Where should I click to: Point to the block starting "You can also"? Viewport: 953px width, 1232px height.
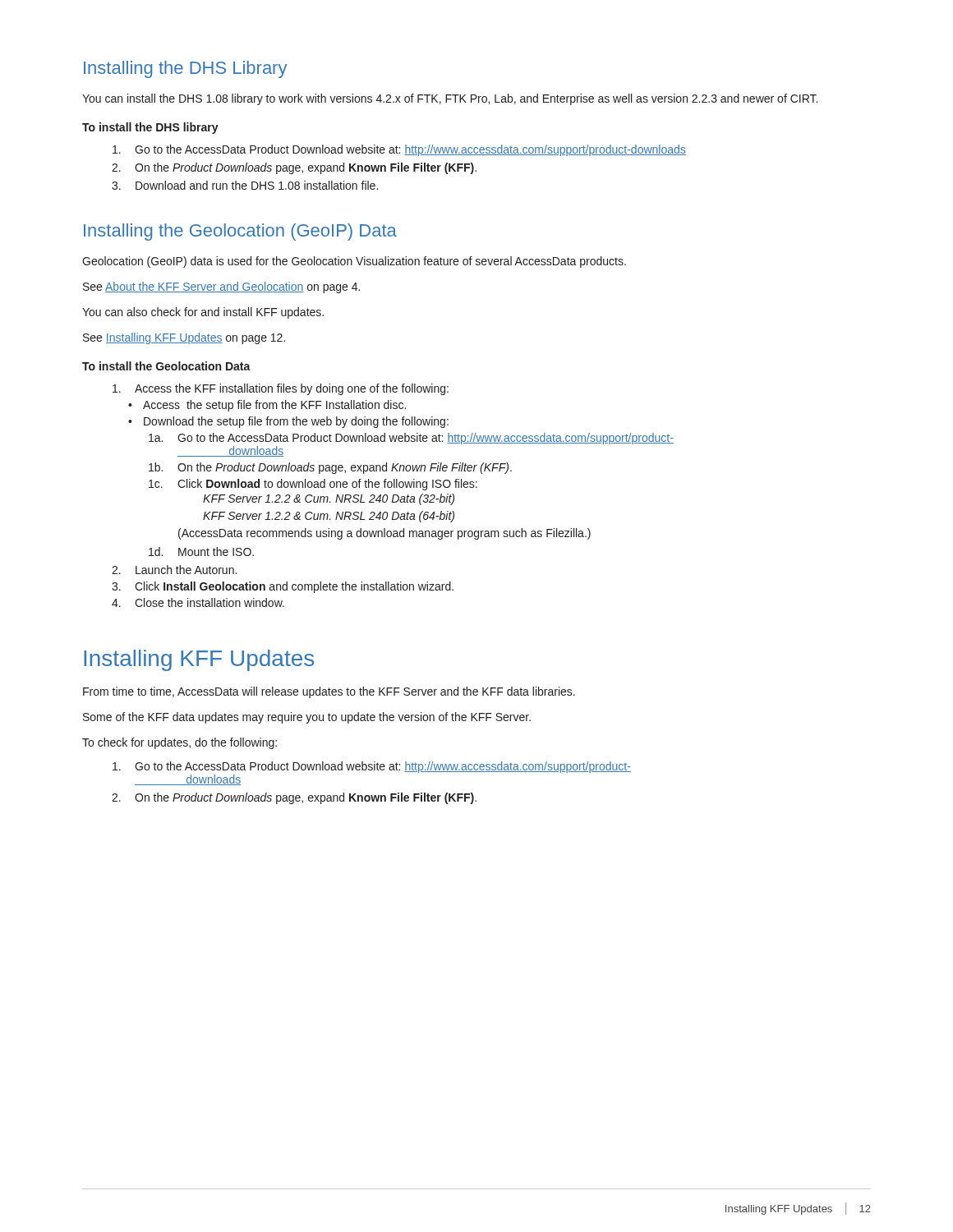point(203,313)
